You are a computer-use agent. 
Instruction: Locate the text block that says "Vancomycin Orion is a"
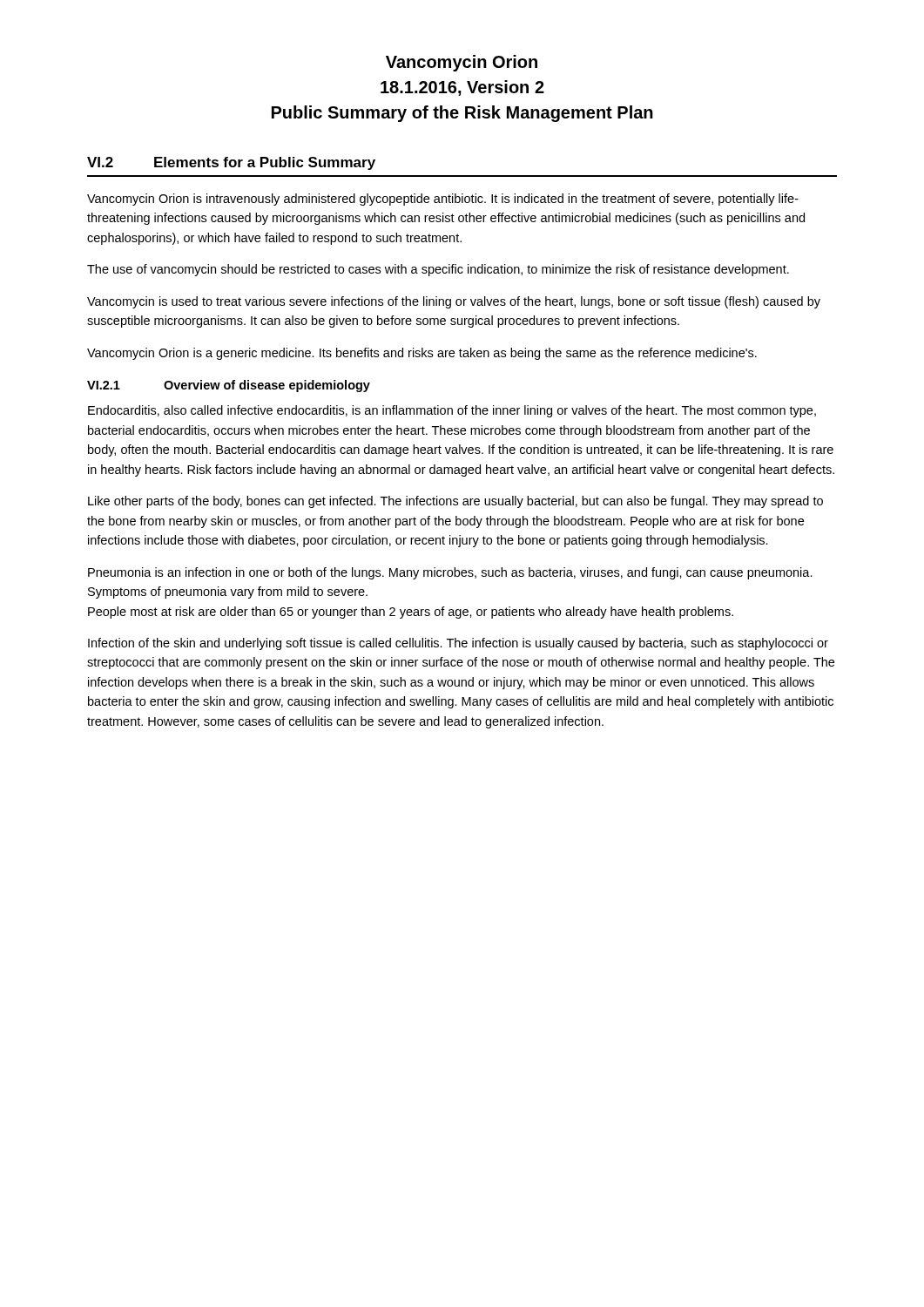(462, 353)
